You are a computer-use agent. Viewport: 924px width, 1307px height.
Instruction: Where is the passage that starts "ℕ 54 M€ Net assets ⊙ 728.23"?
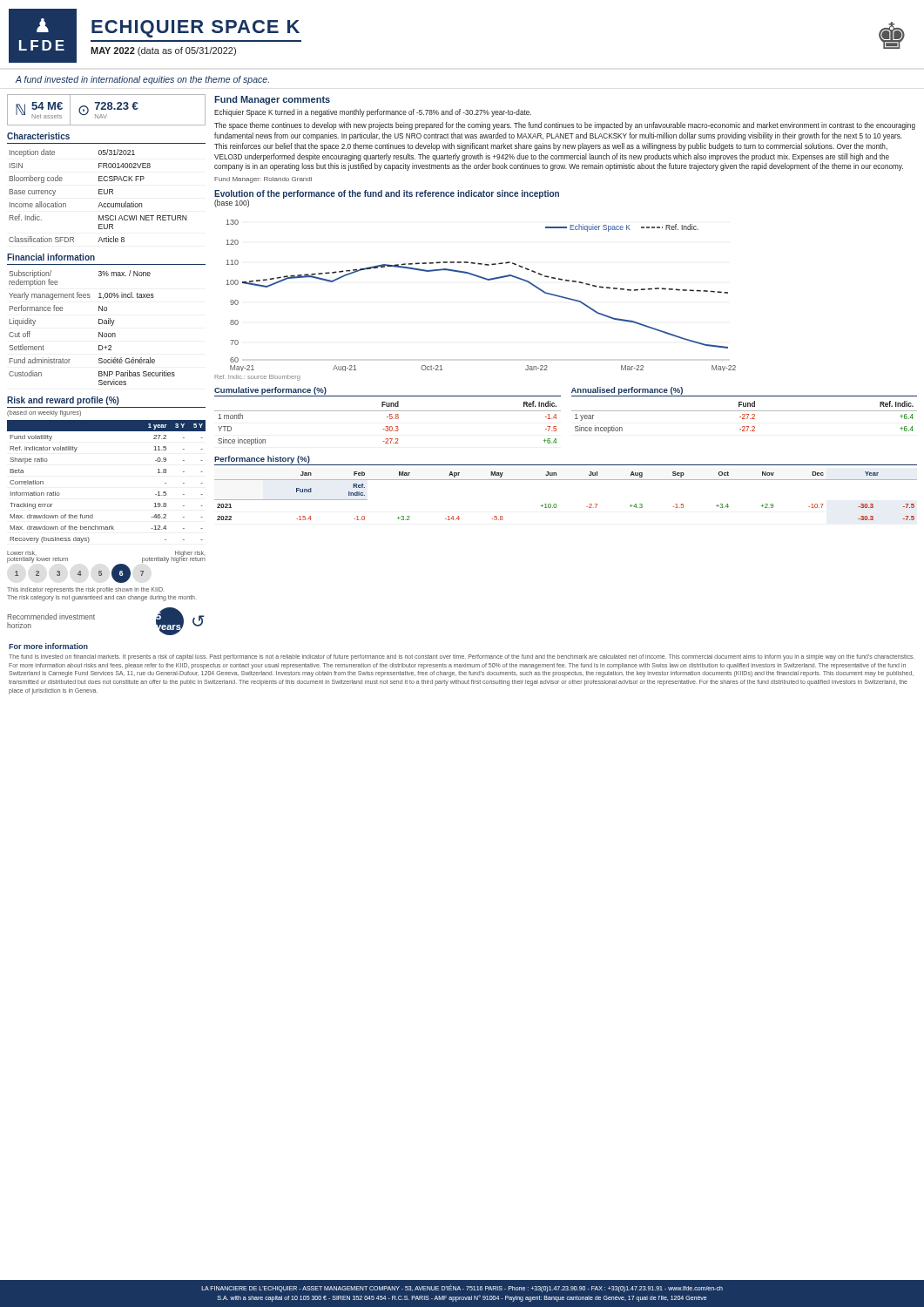77,110
